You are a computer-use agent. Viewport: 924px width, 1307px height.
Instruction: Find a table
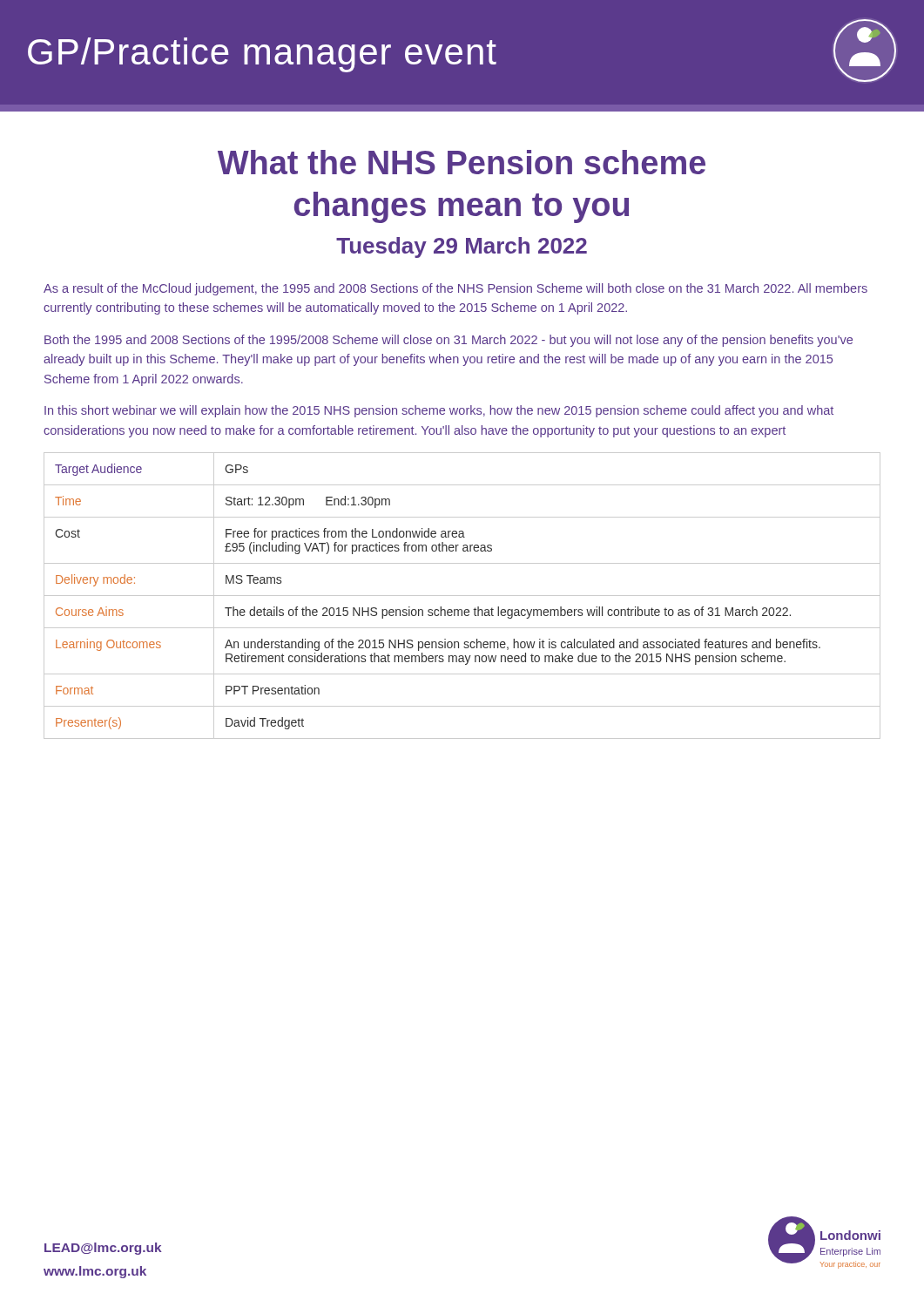(x=462, y=596)
